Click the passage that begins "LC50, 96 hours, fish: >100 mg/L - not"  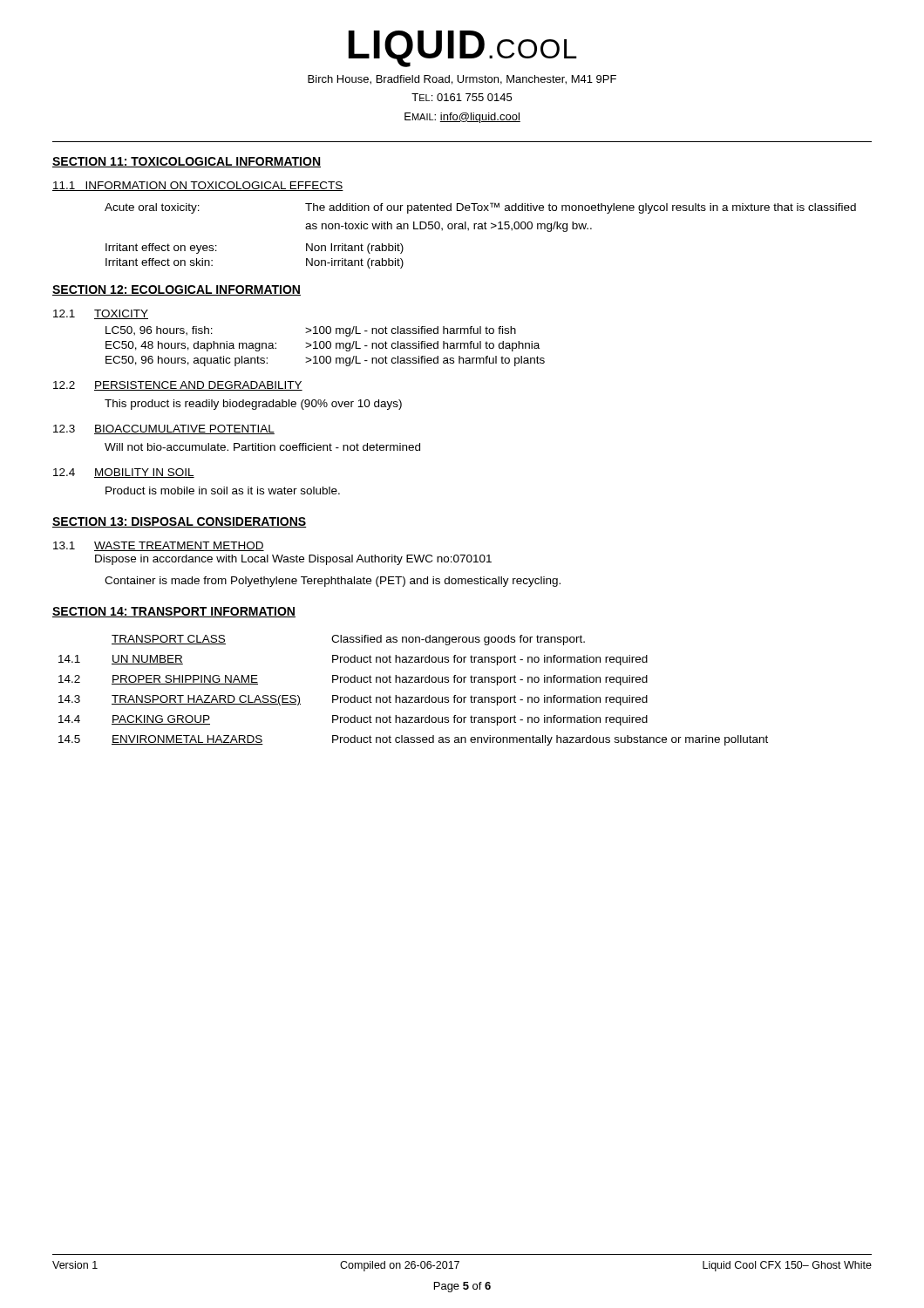pos(488,330)
